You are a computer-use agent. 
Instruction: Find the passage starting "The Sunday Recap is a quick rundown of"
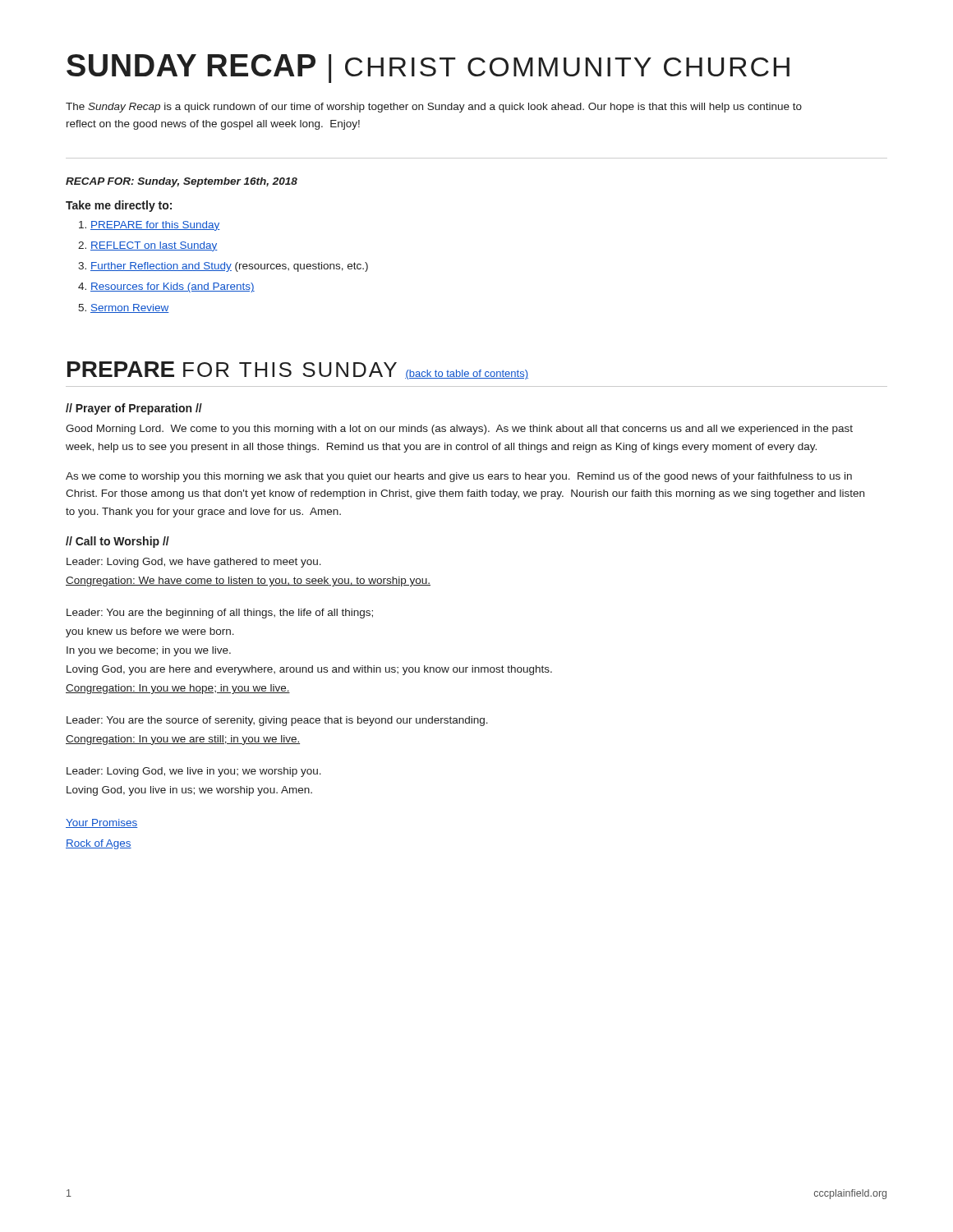click(434, 115)
